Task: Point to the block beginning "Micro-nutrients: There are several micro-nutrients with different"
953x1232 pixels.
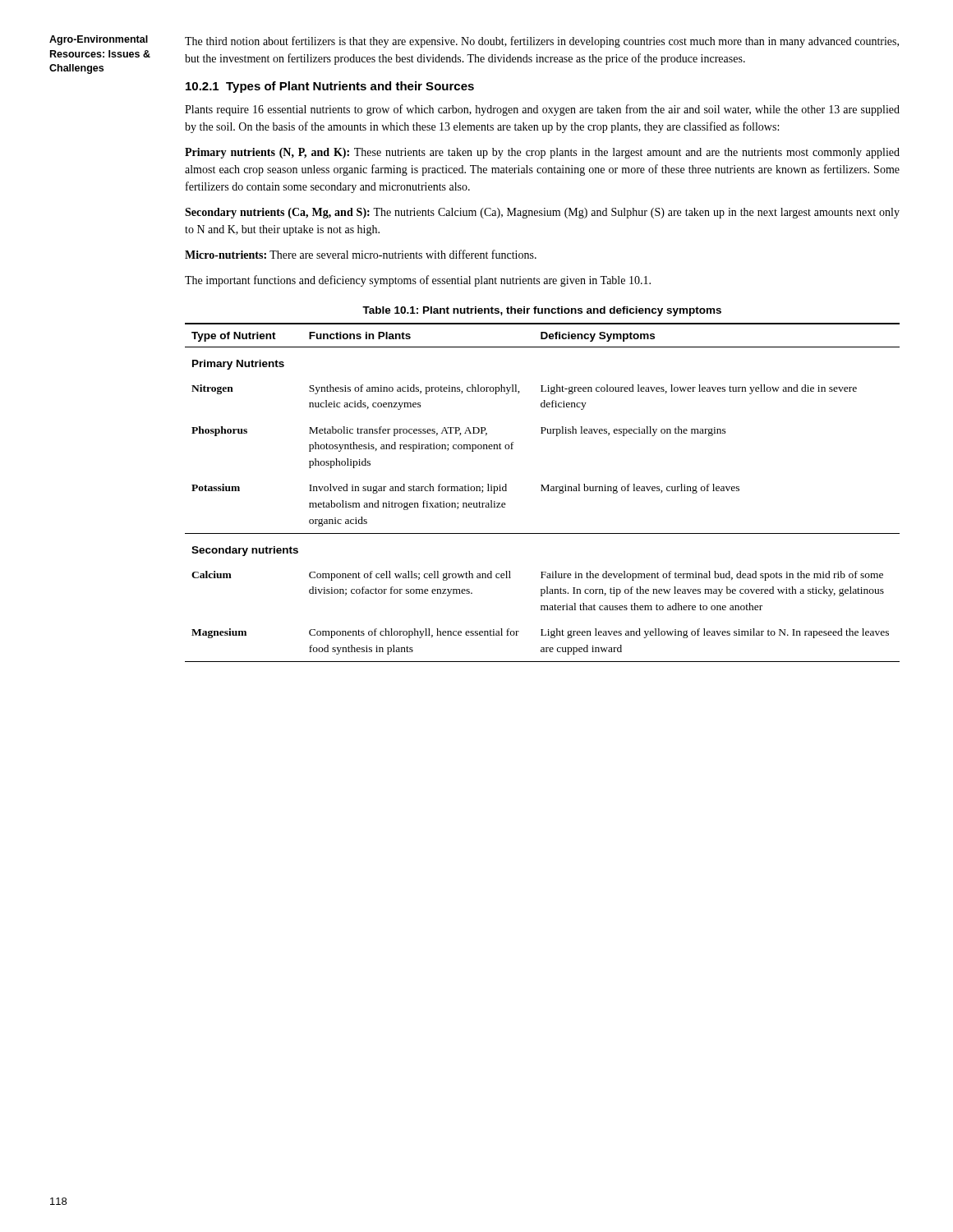Action: point(542,255)
